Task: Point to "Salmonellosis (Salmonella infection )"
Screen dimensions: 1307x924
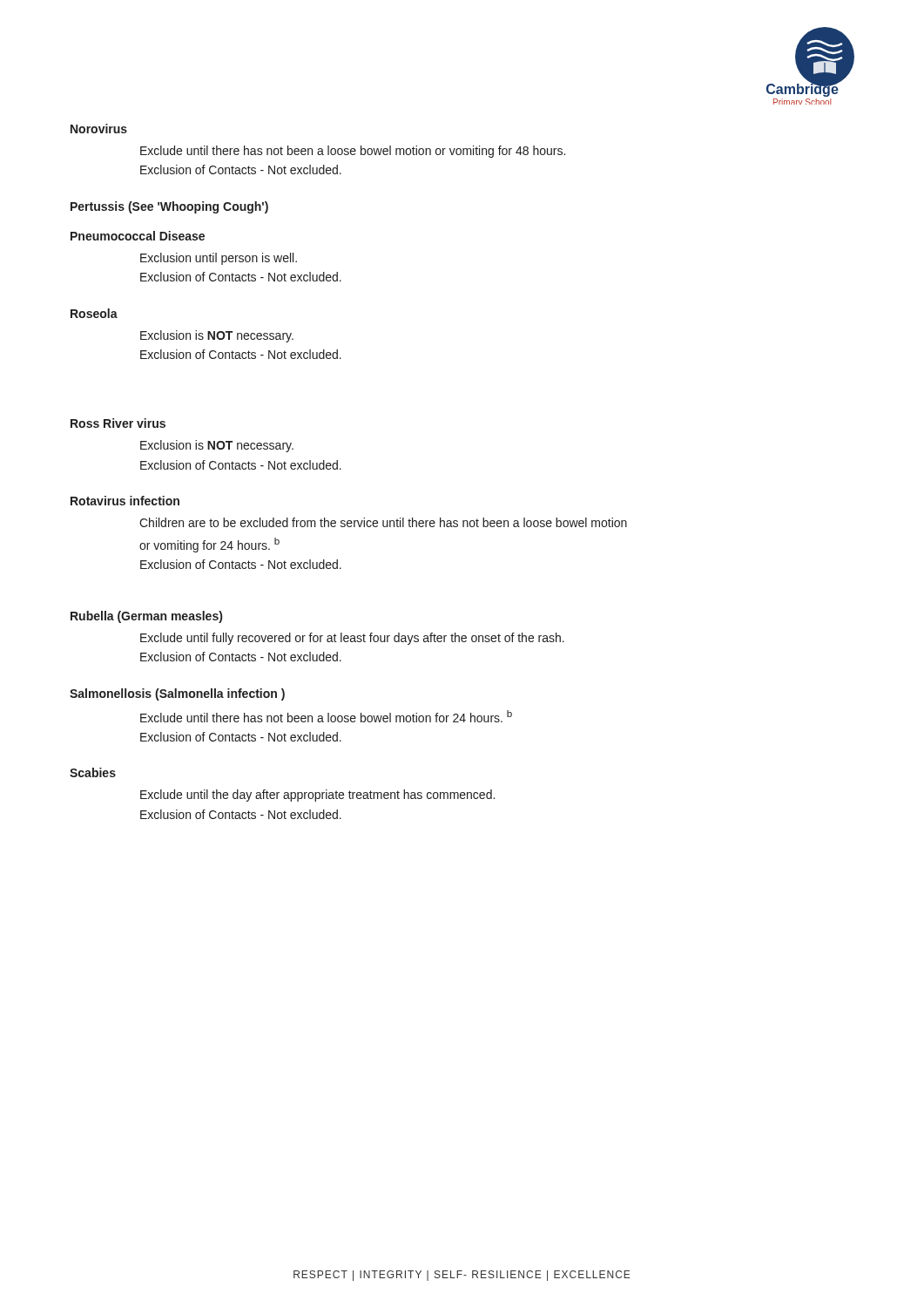Action: pyautogui.click(x=177, y=693)
